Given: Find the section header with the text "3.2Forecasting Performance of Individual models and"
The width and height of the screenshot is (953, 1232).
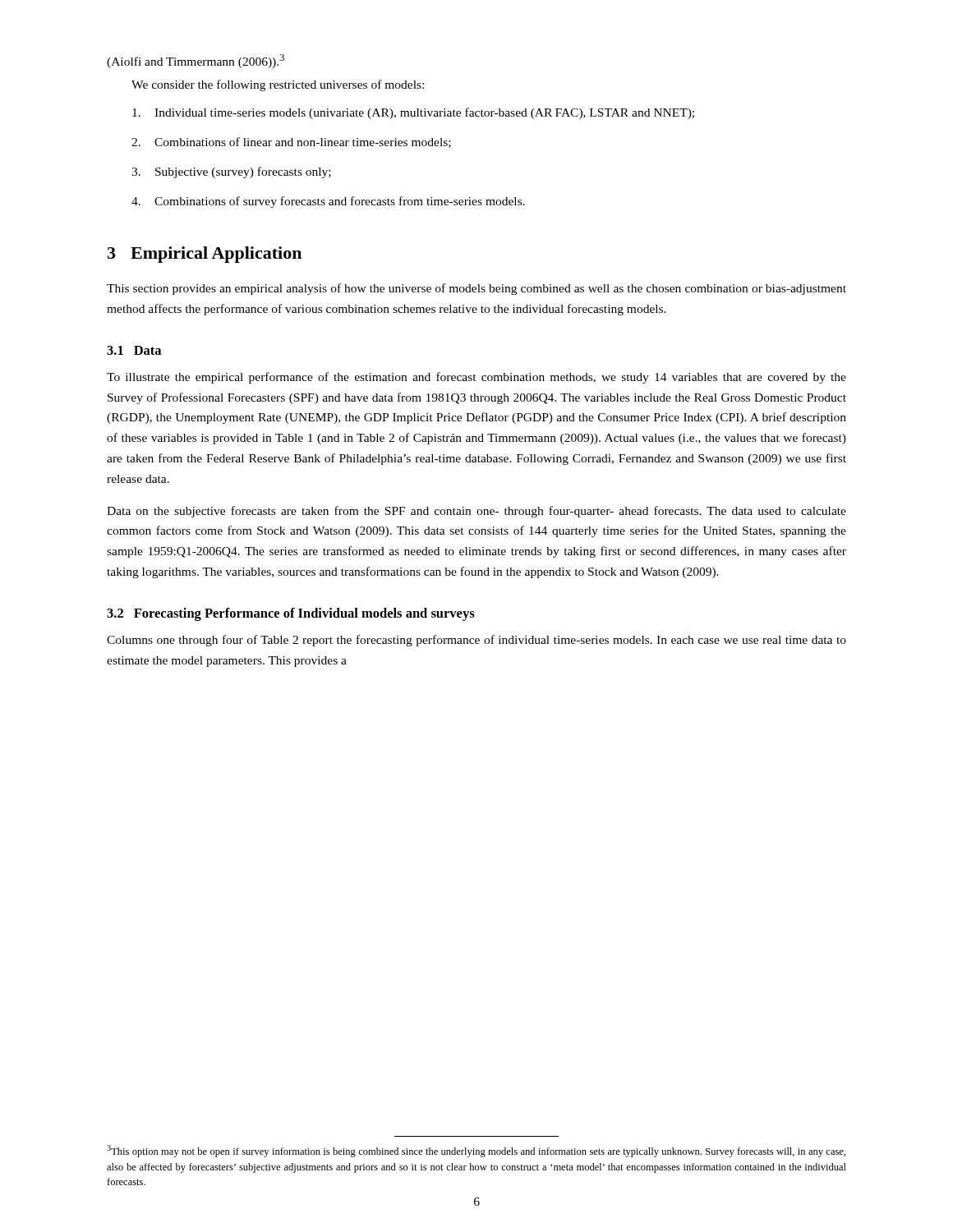Looking at the screenshot, I should pos(291,613).
